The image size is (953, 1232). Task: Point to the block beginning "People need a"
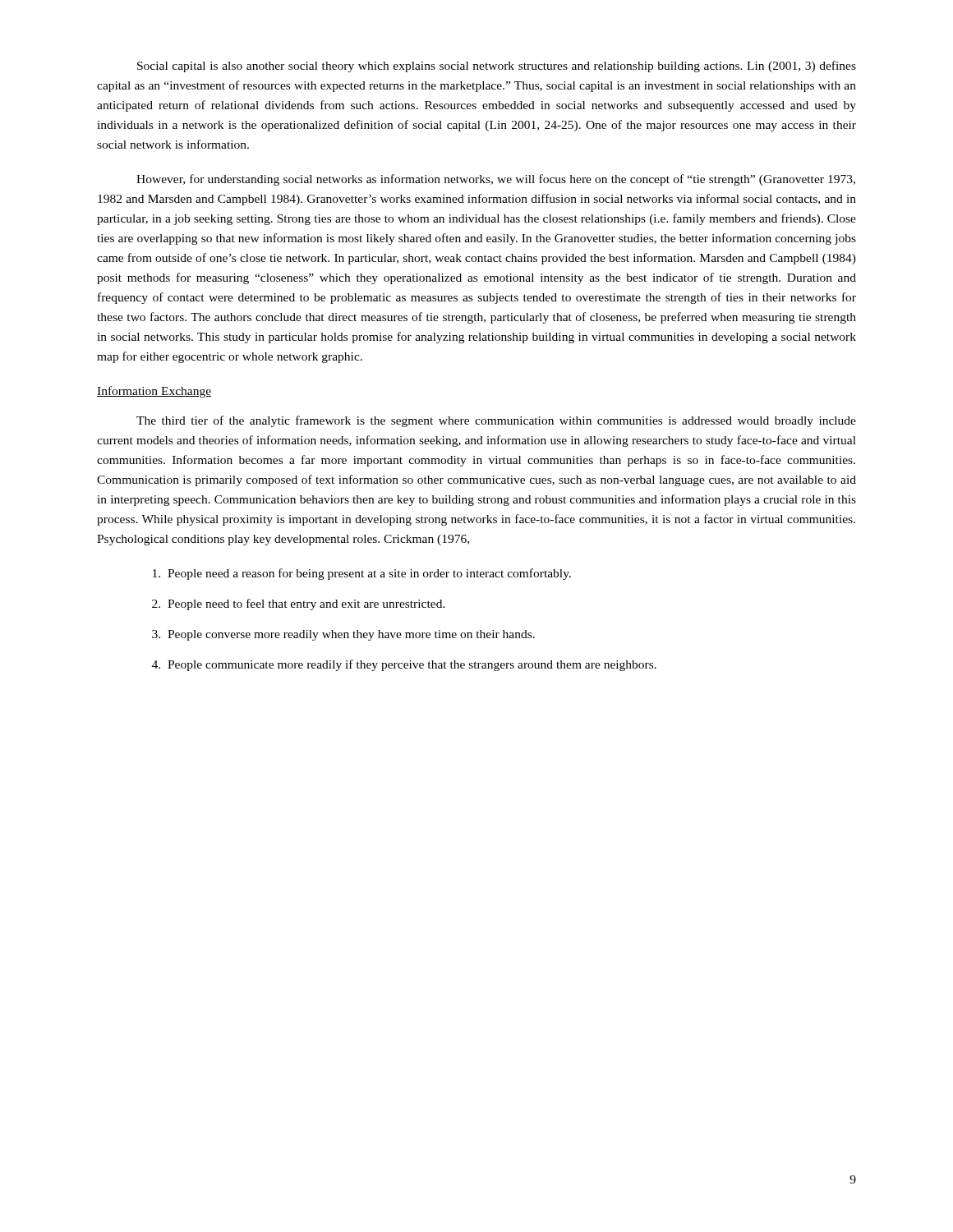coord(496,574)
